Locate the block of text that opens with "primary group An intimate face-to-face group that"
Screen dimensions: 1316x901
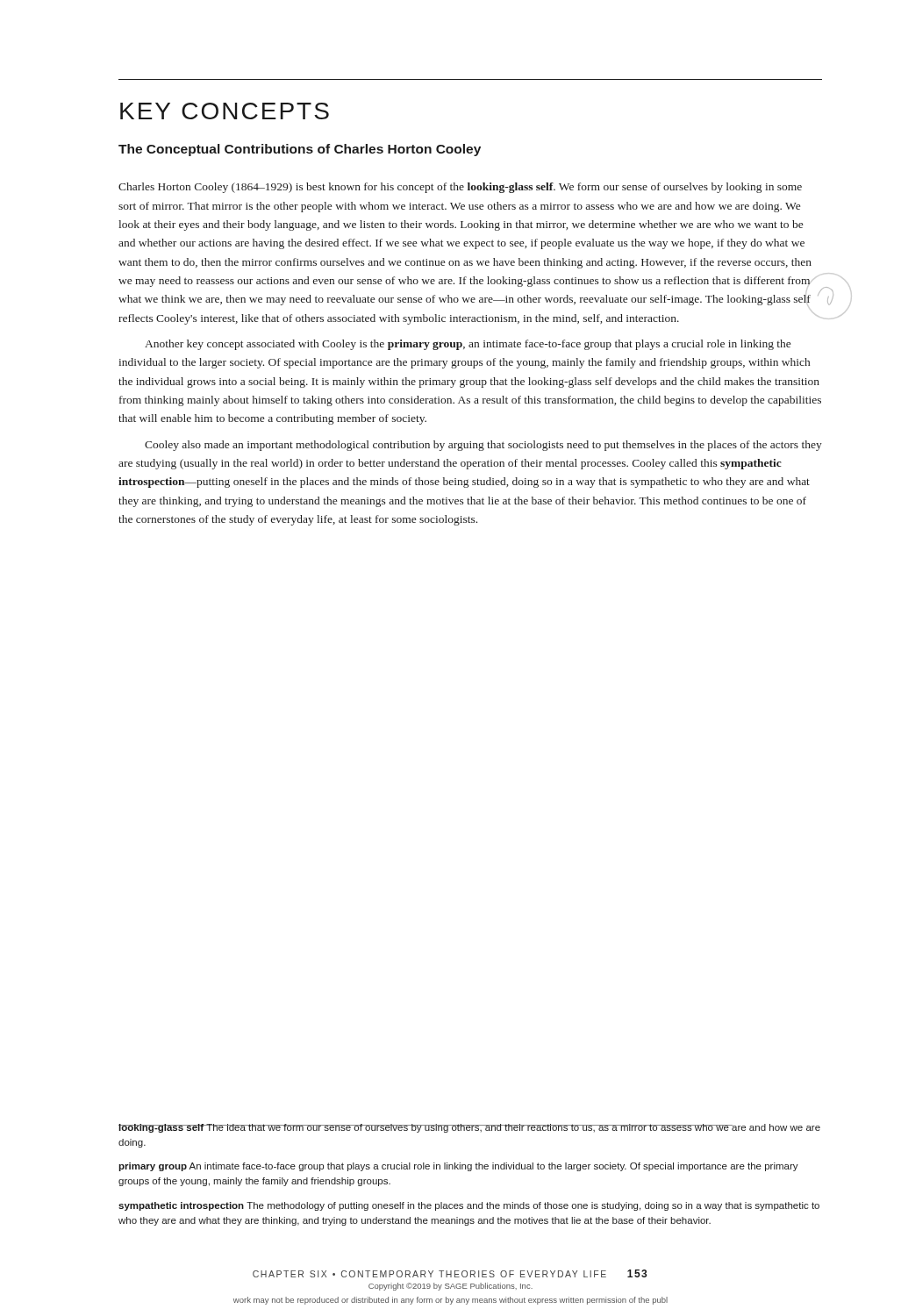458,1174
